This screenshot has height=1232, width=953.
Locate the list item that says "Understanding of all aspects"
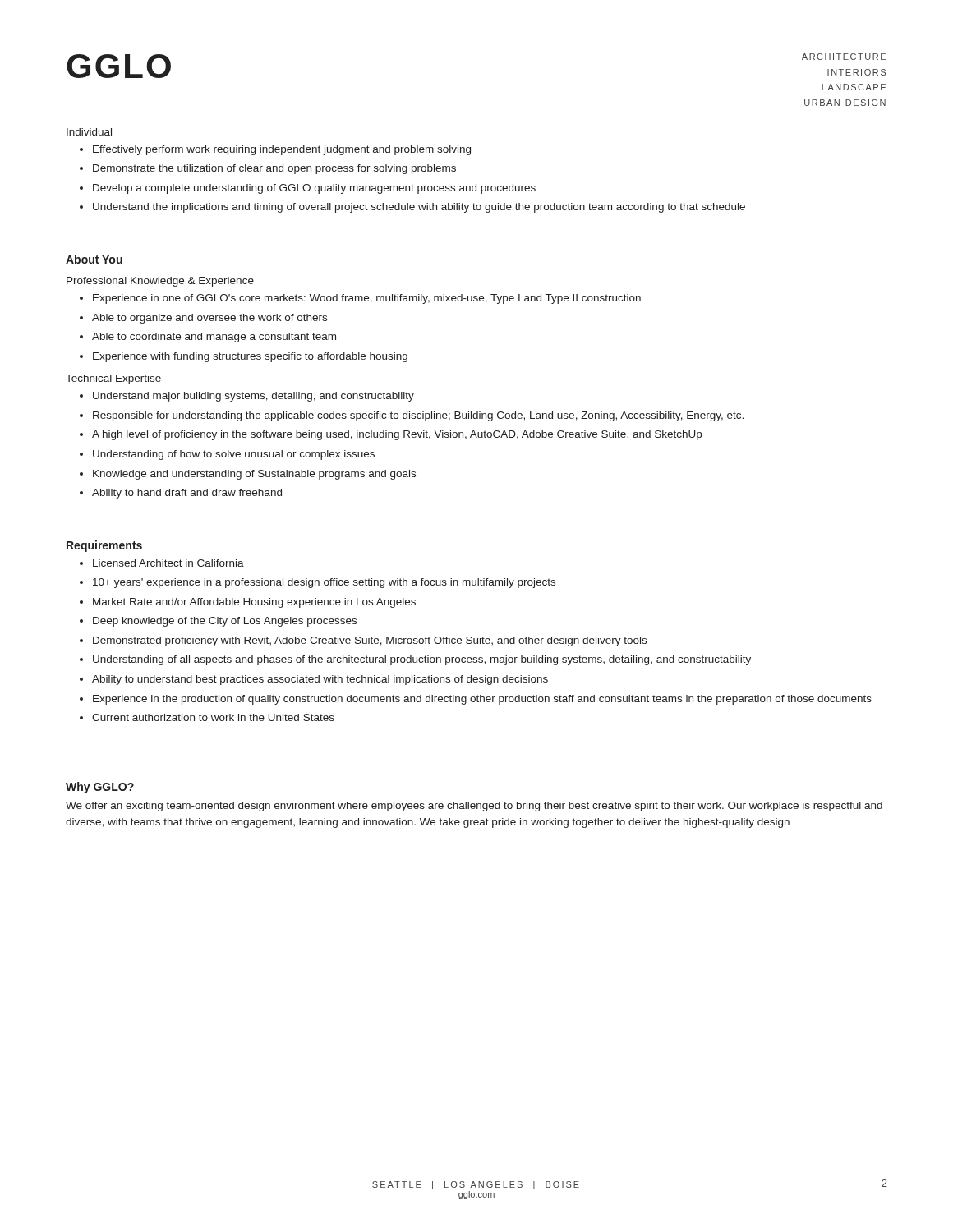click(422, 659)
